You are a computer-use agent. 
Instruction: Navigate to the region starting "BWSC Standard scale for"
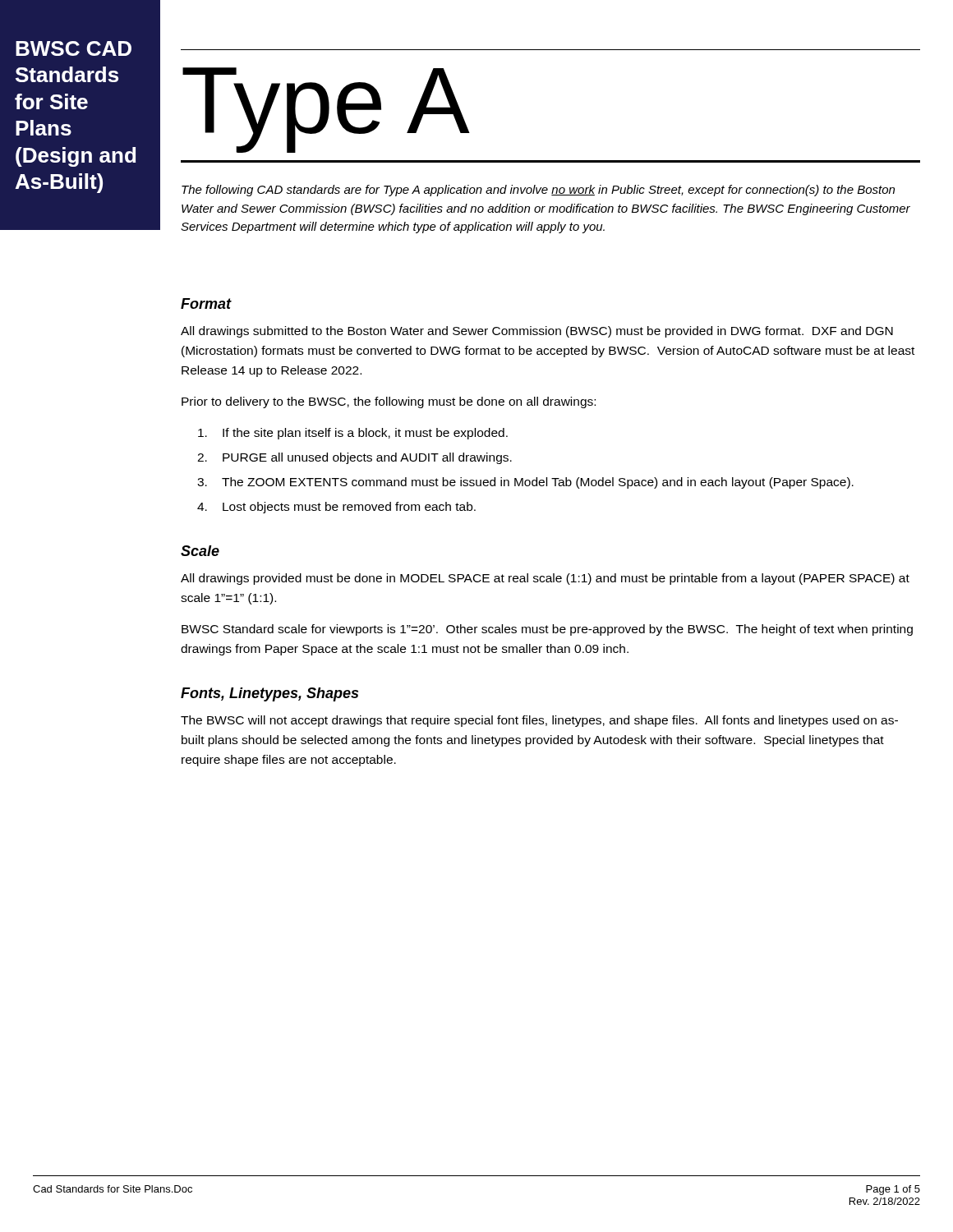(550, 639)
